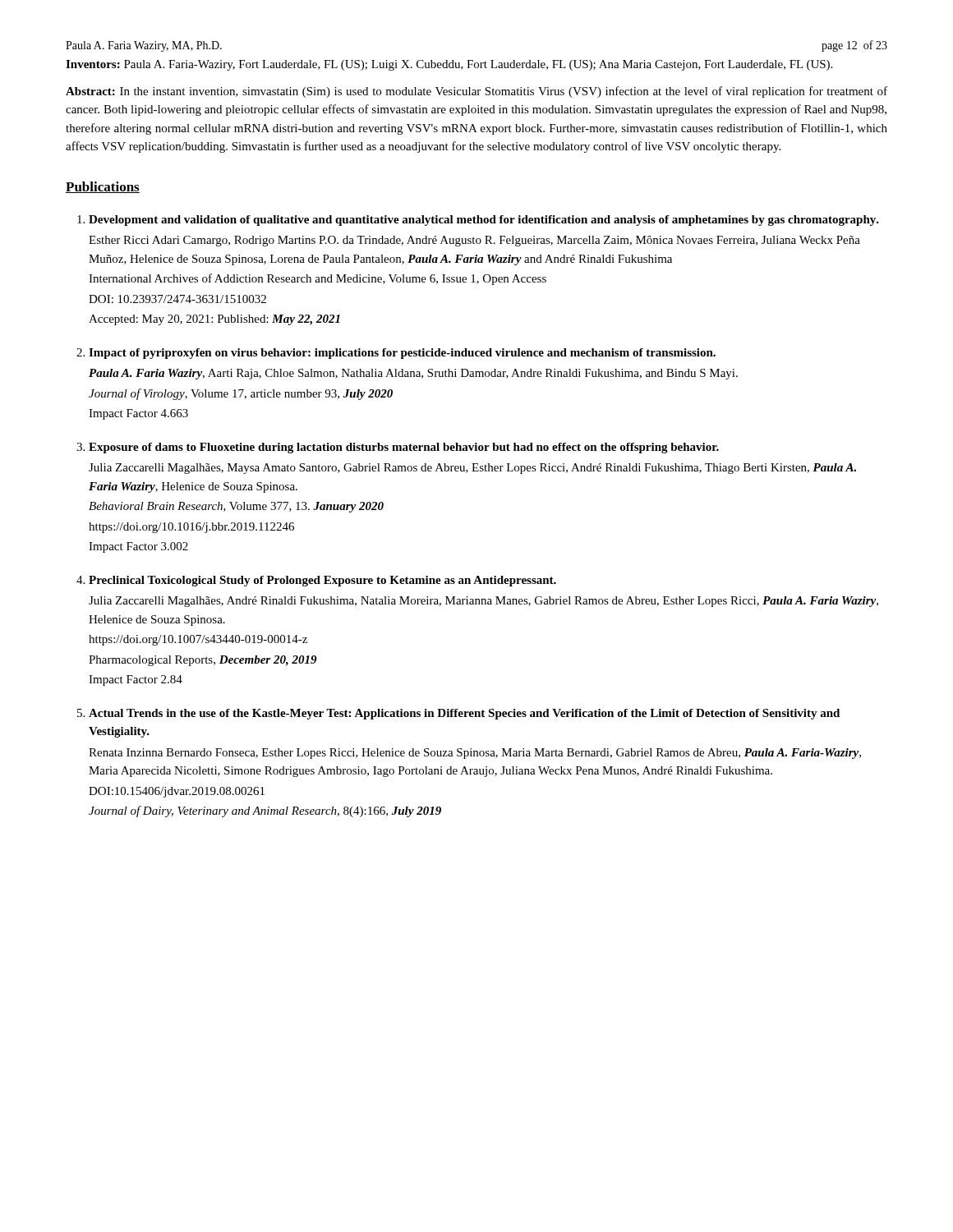Select the list item with the text "Preclinical Toxicological Study of Prolonged"
Image resolution: width=953 pixels, height=1232 pixels.
[x=322, y=581]
